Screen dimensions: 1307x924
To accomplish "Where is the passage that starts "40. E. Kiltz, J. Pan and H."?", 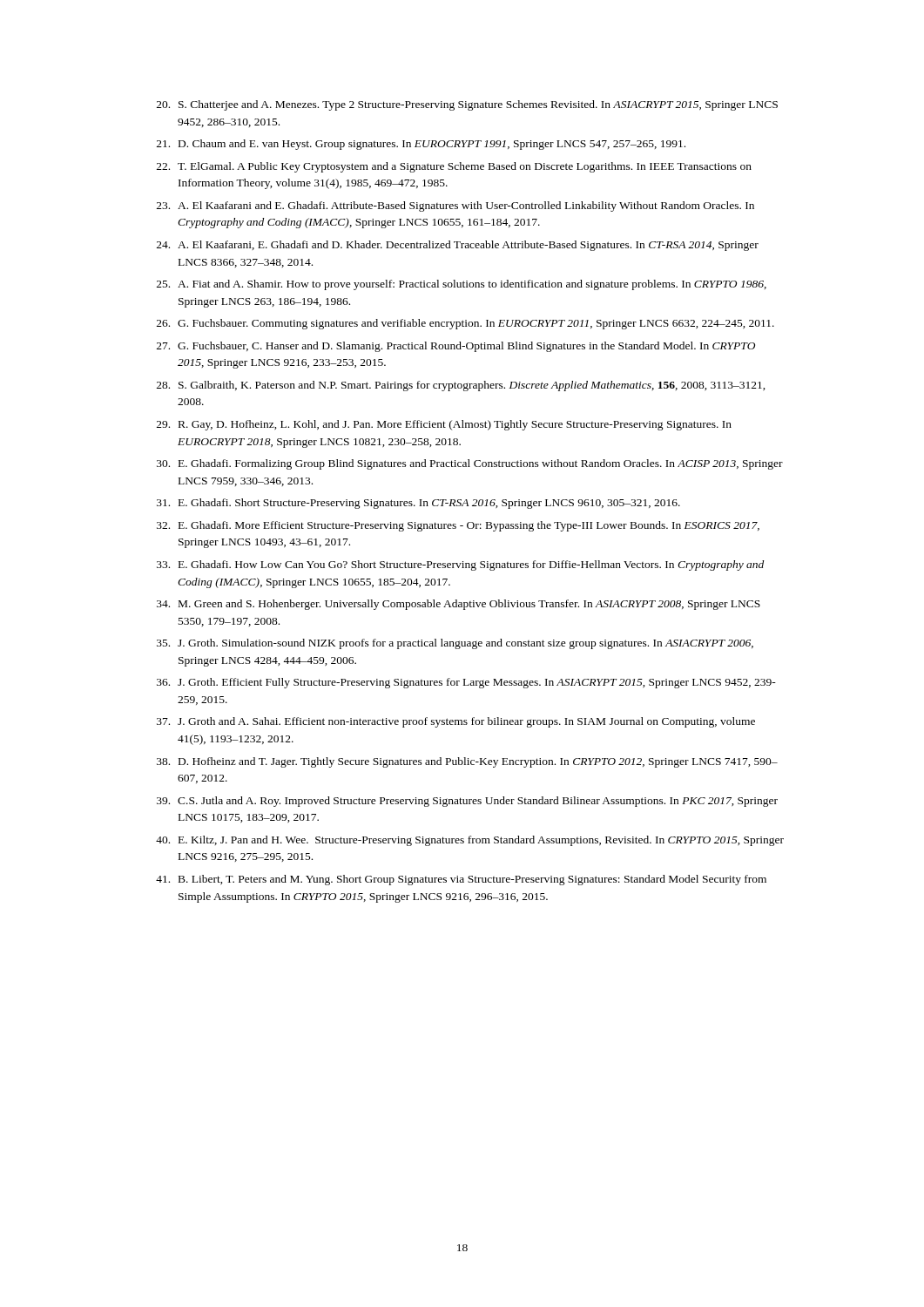I will pyautogui.click(x=462, y=848).
